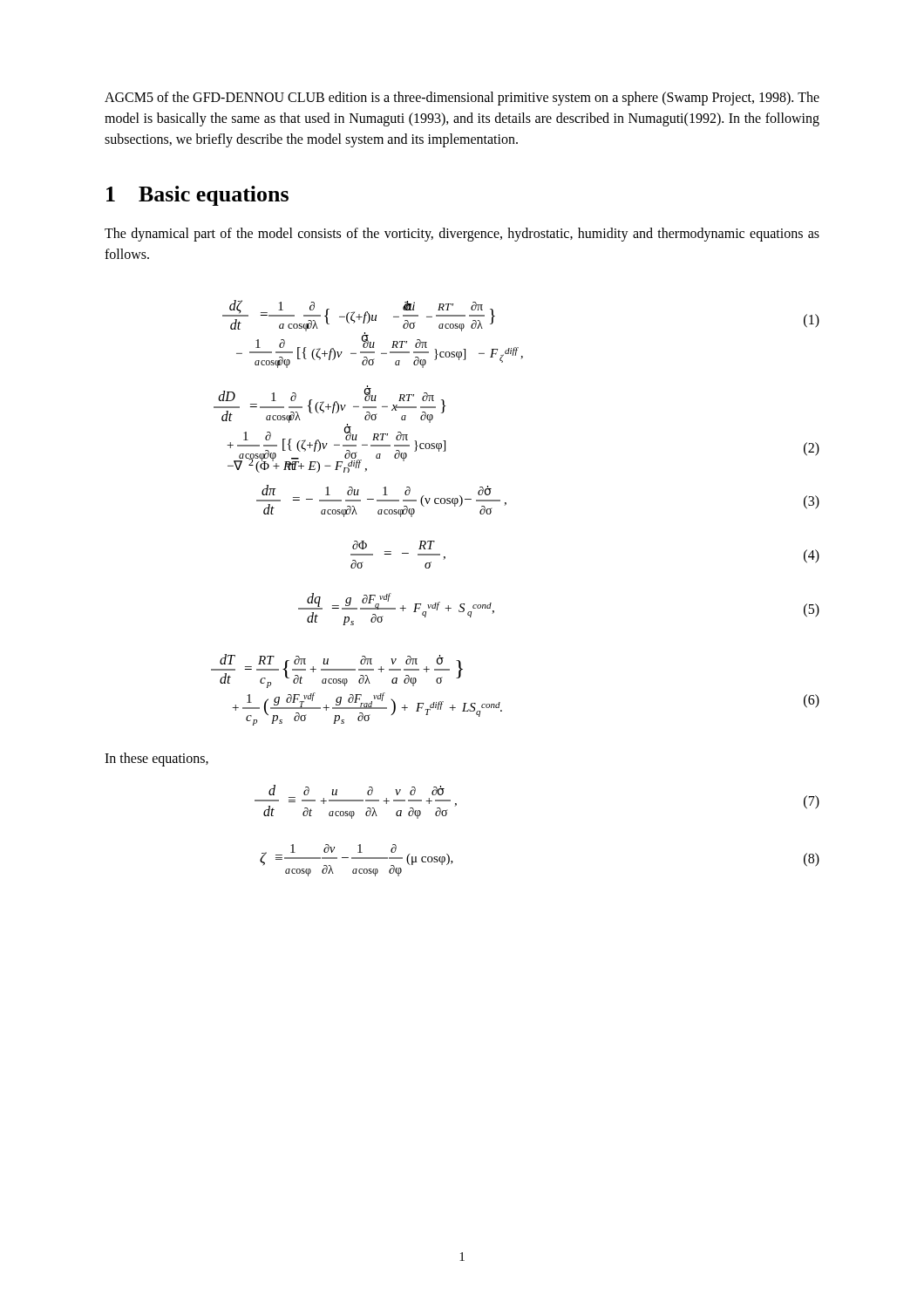Click on the block starting "ζ ≡ 1 acosφ"

(x=369, y=858)
